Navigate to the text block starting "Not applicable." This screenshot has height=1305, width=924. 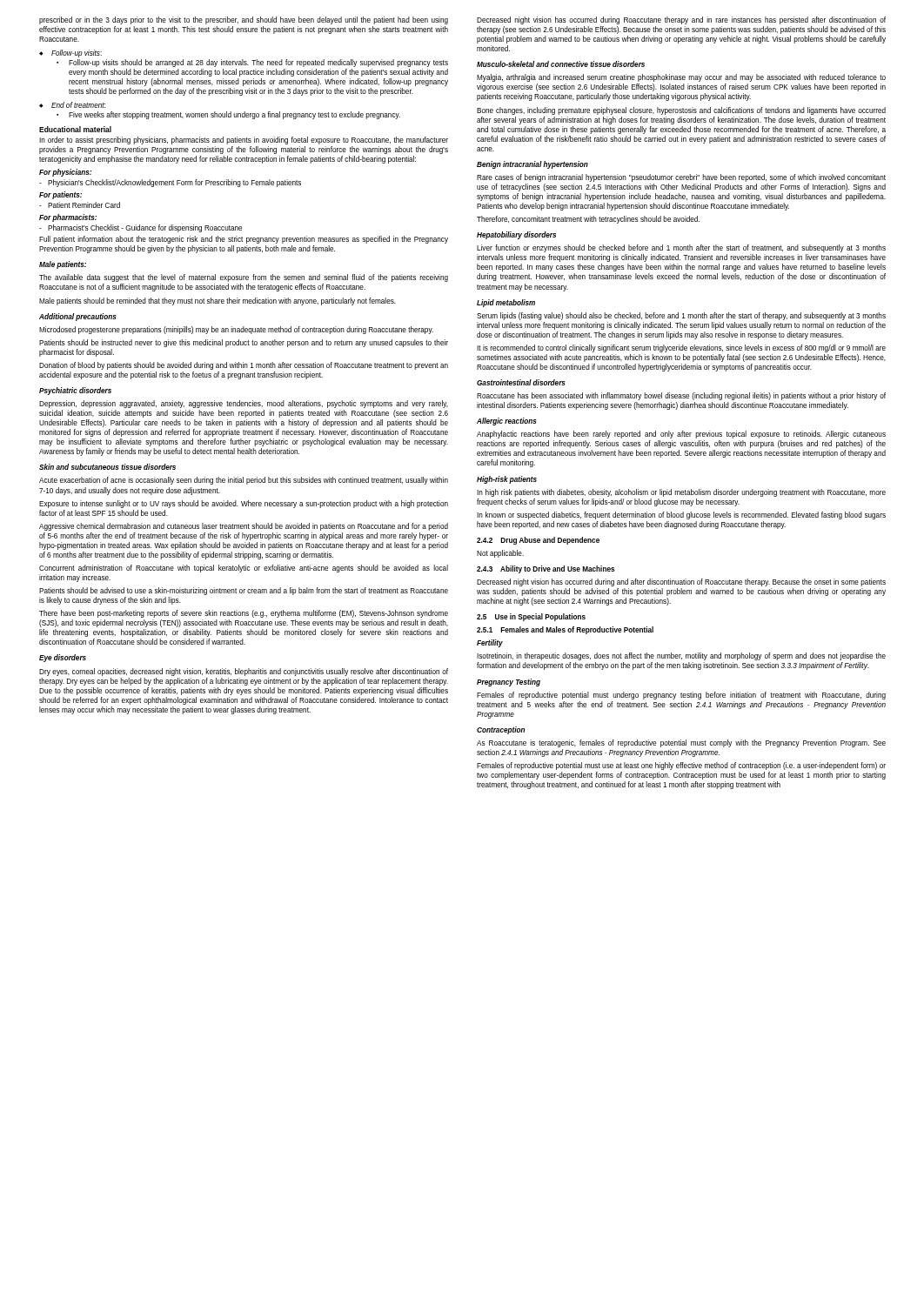coord(500,554)
